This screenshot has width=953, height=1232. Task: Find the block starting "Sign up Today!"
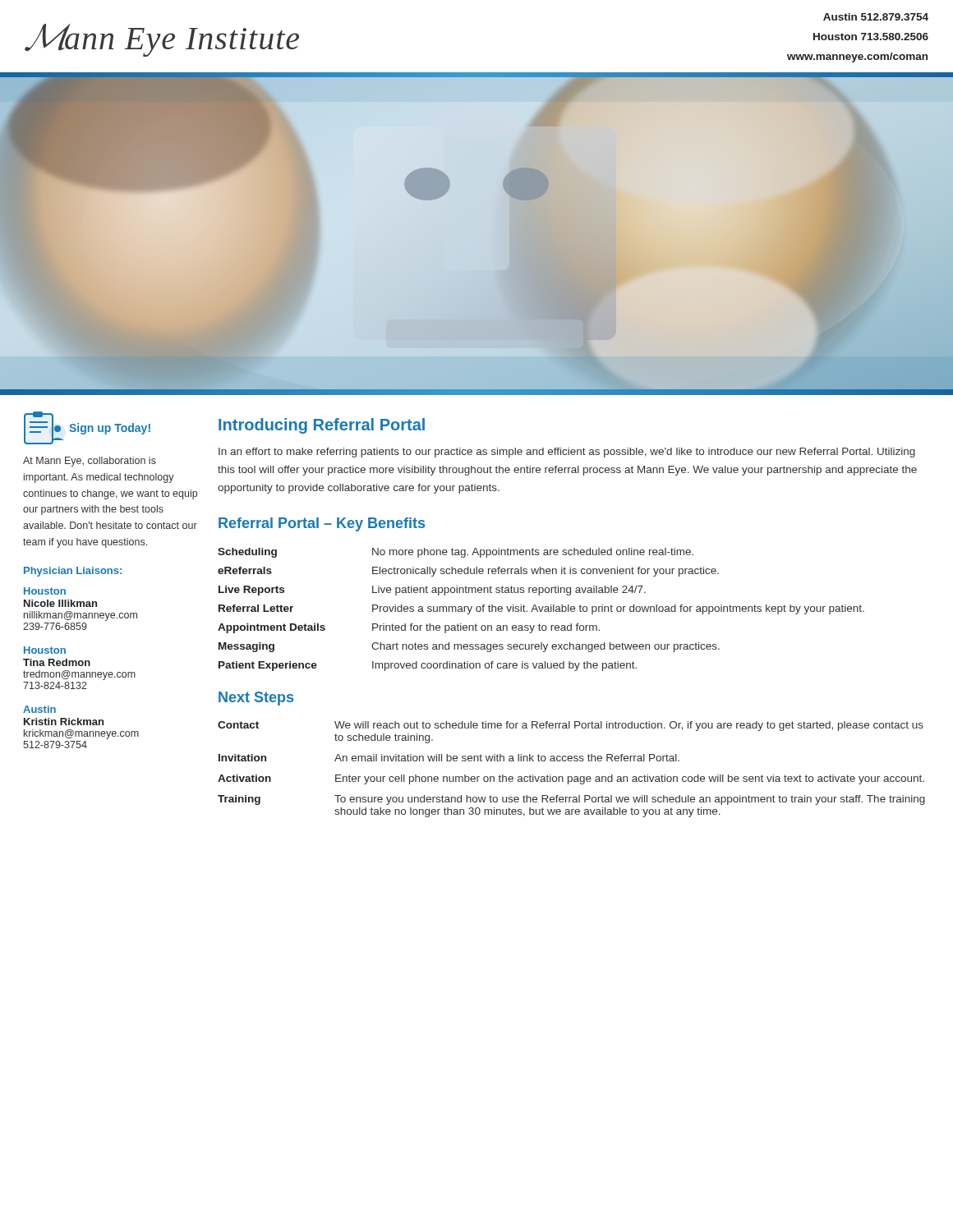click(87, 428)
